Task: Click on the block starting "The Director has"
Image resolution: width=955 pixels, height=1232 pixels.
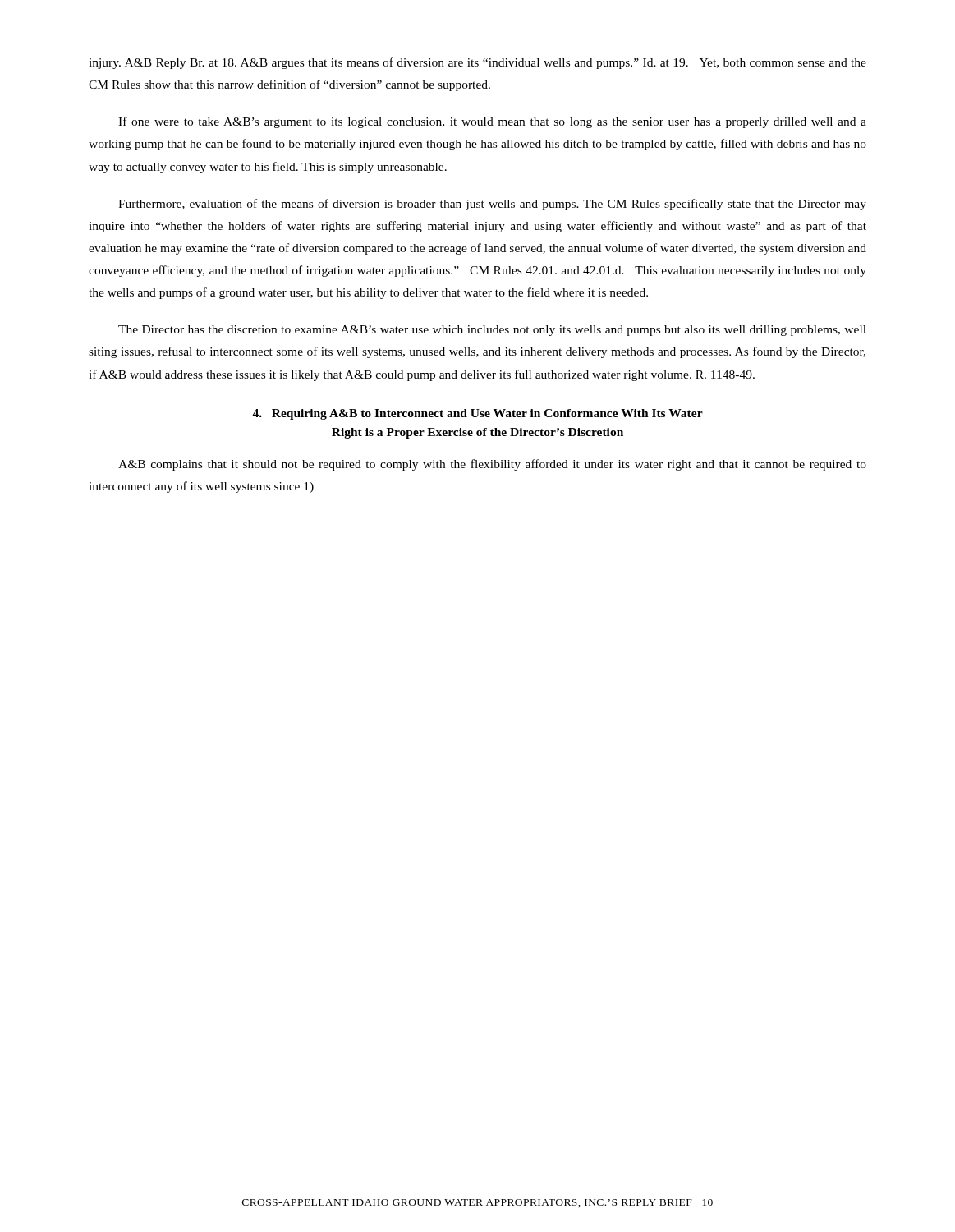Action: coord(478,351)
